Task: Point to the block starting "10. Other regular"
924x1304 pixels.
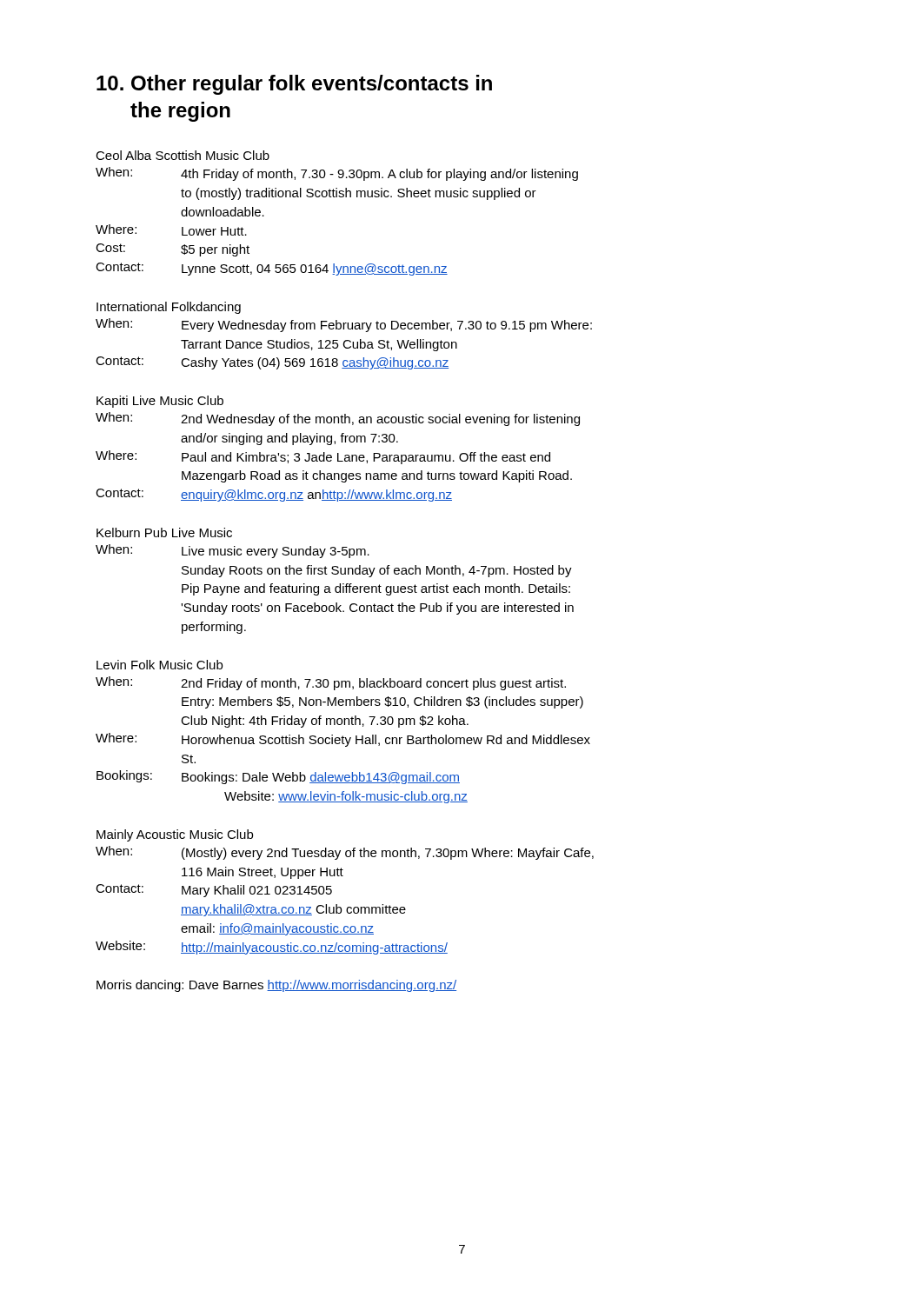Action: 462,97
